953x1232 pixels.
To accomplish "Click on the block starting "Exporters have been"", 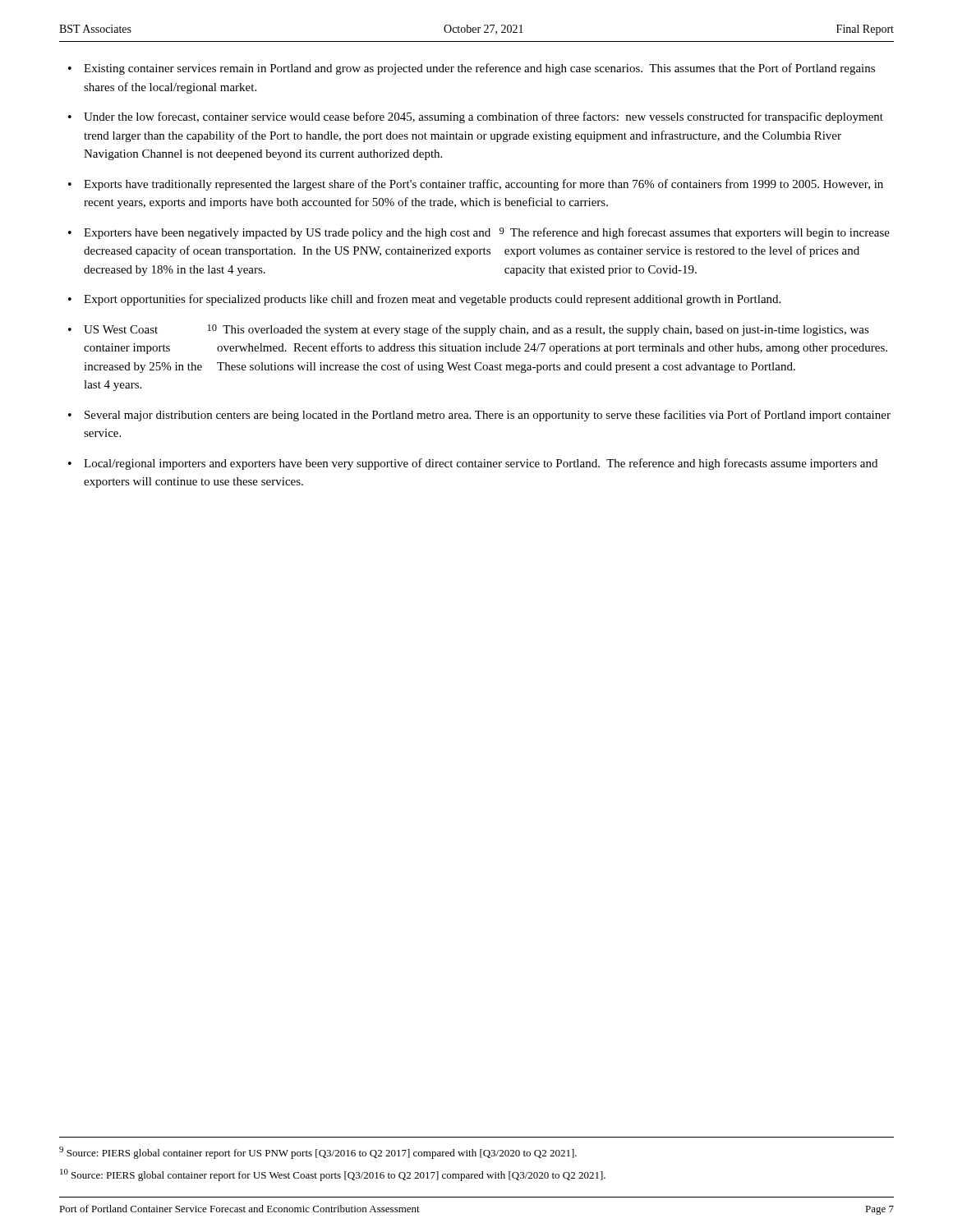I will [x=487, y=249].
